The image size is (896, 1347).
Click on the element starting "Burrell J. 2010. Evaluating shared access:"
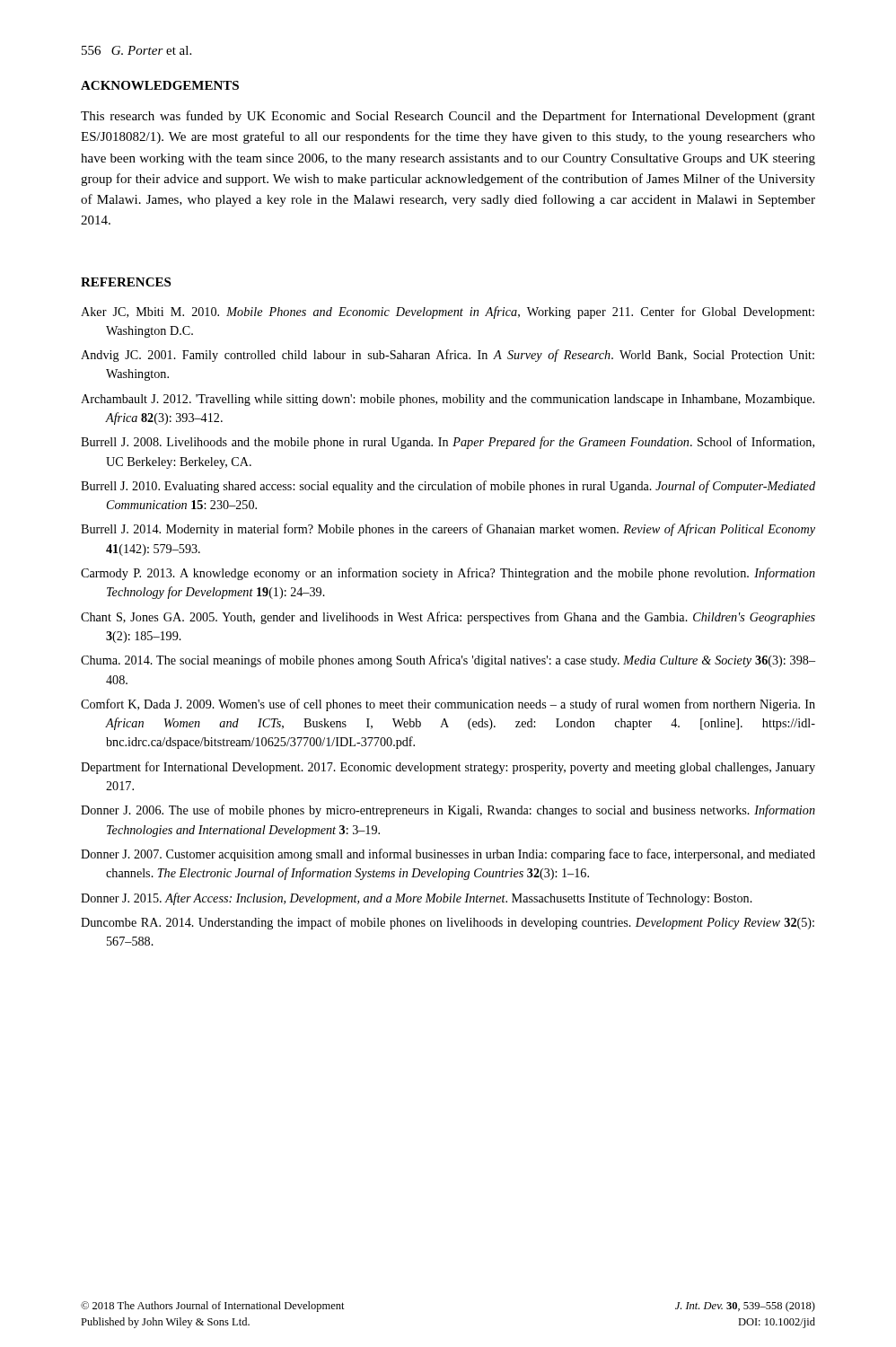point(448,495)
